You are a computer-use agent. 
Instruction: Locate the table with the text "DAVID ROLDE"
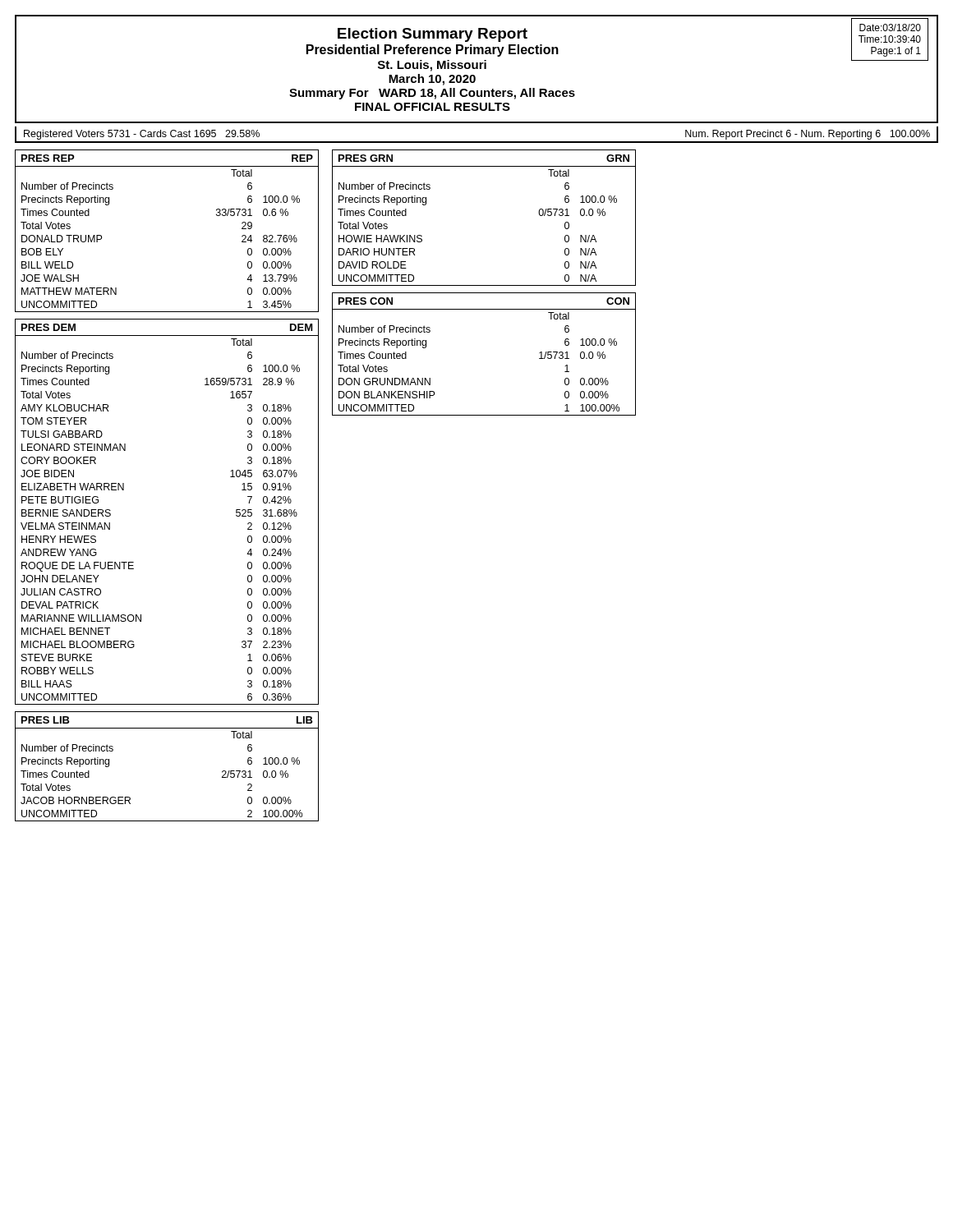click(484, 218)
